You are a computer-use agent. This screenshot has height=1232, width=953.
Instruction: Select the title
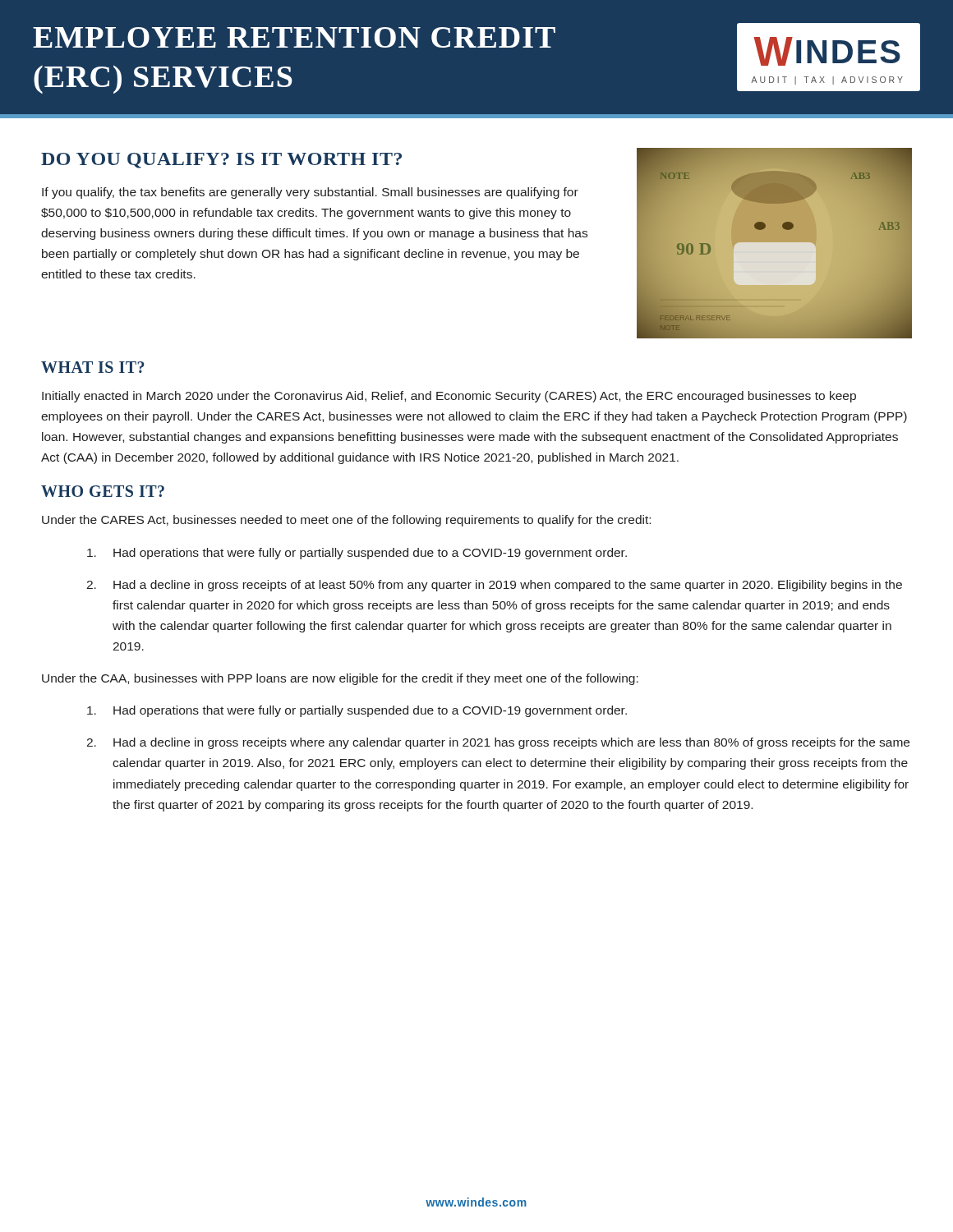pyautogui.click(x=476, y=57)
